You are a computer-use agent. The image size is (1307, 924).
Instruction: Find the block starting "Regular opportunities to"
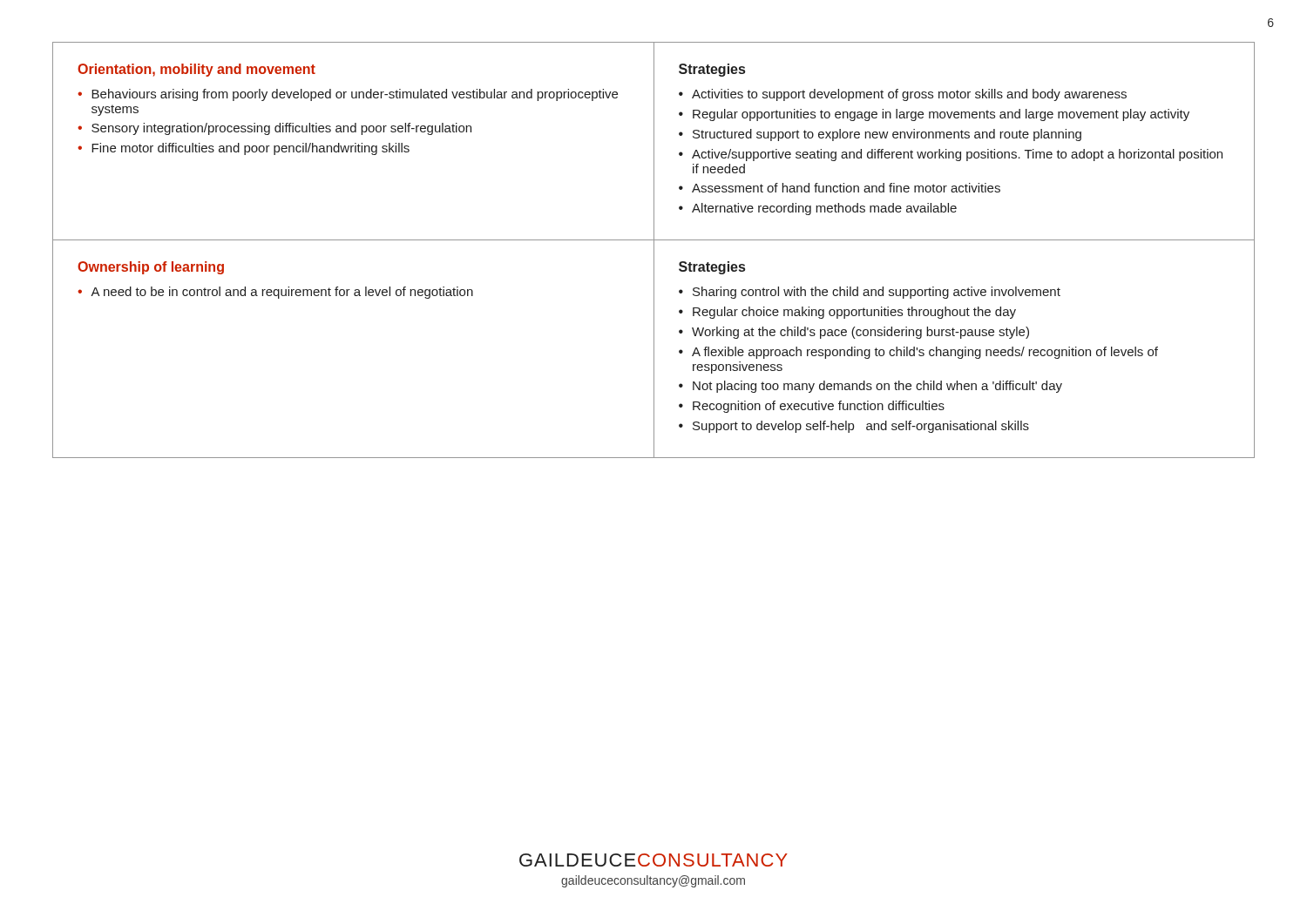click(x=941, y=114)
